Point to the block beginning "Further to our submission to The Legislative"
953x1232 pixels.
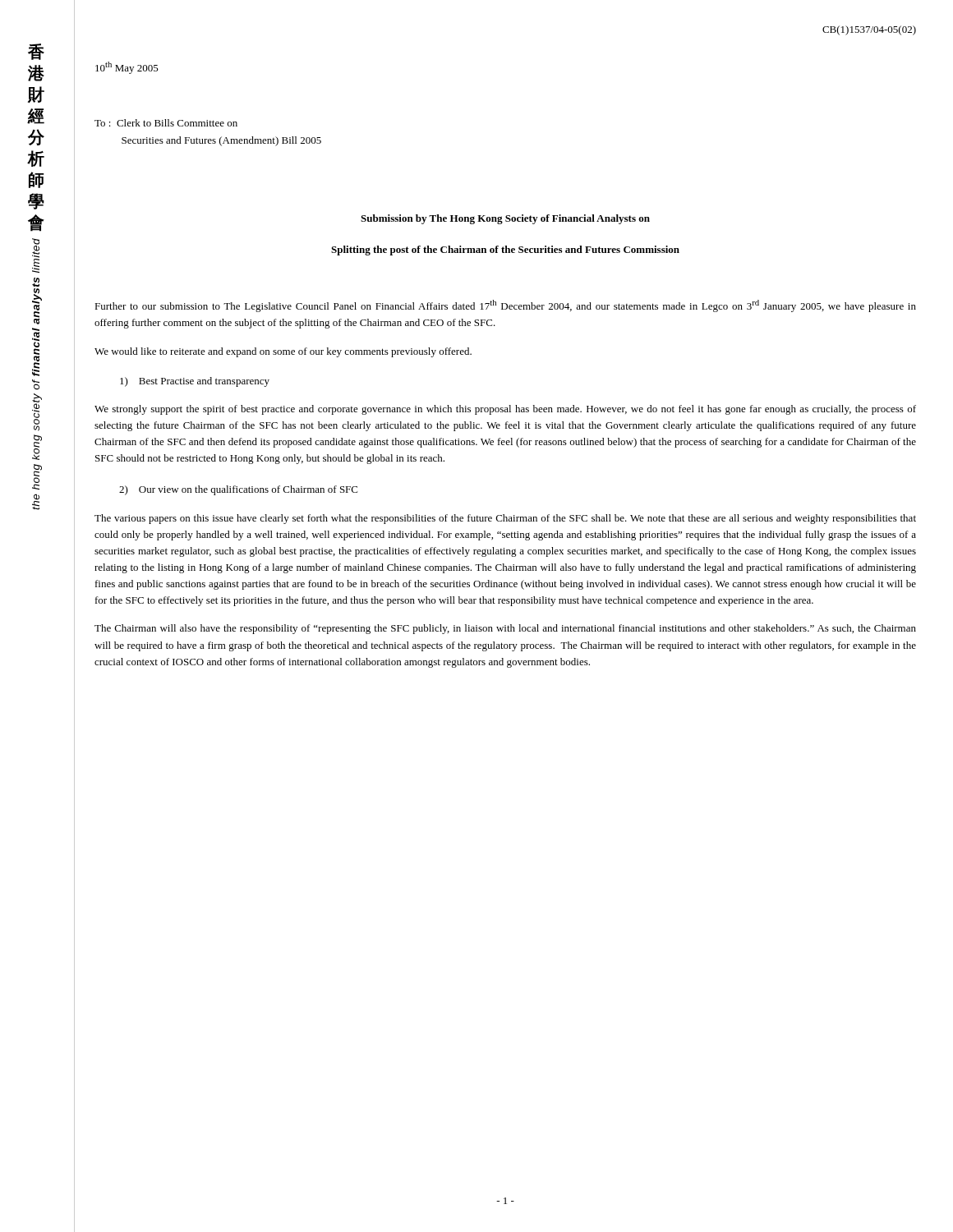[x=505, y=313]
